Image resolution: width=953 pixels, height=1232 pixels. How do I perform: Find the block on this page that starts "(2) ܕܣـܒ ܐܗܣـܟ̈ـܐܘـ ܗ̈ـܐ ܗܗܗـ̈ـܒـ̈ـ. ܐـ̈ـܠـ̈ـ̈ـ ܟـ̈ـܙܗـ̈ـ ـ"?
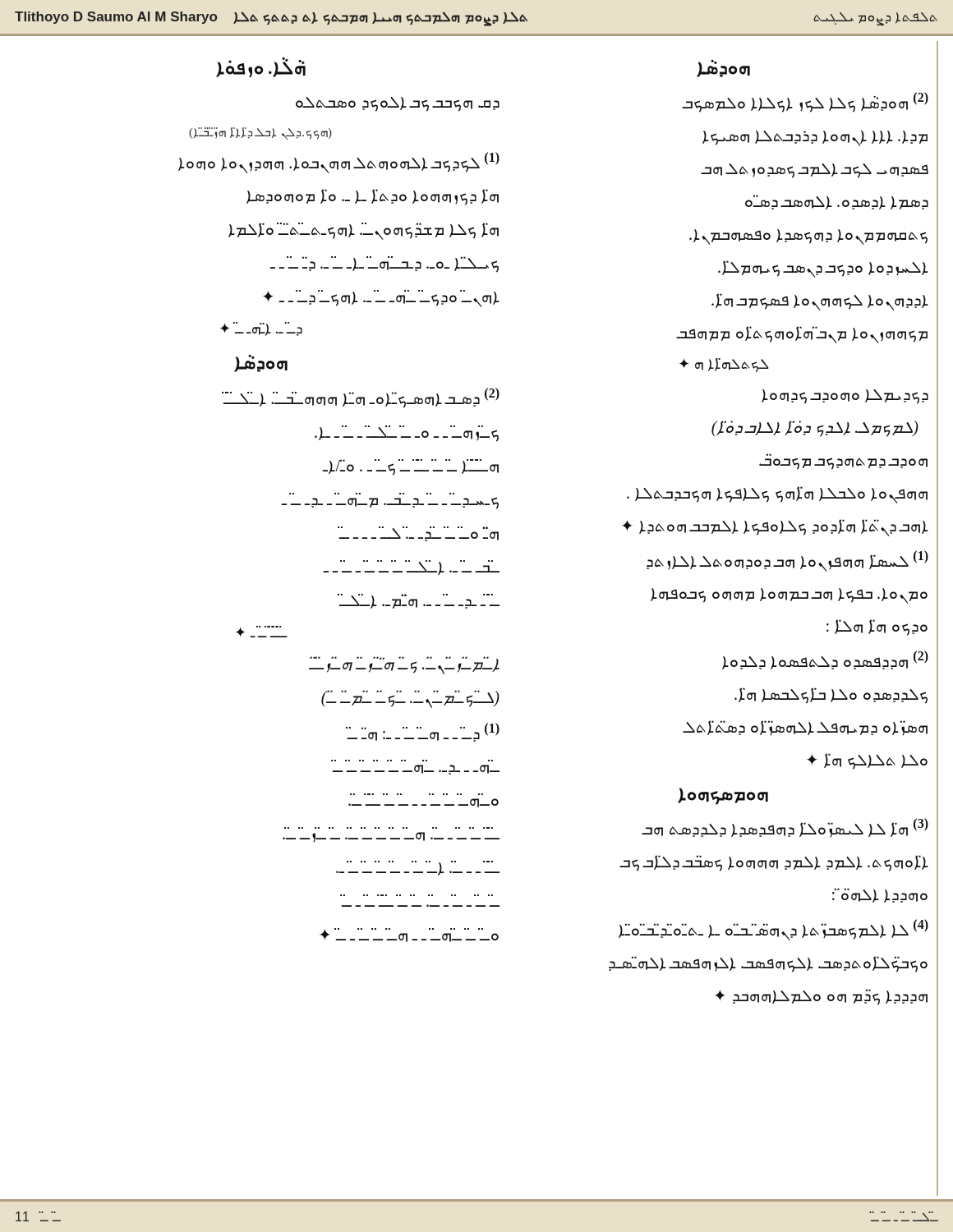click(x=361, y=398)
